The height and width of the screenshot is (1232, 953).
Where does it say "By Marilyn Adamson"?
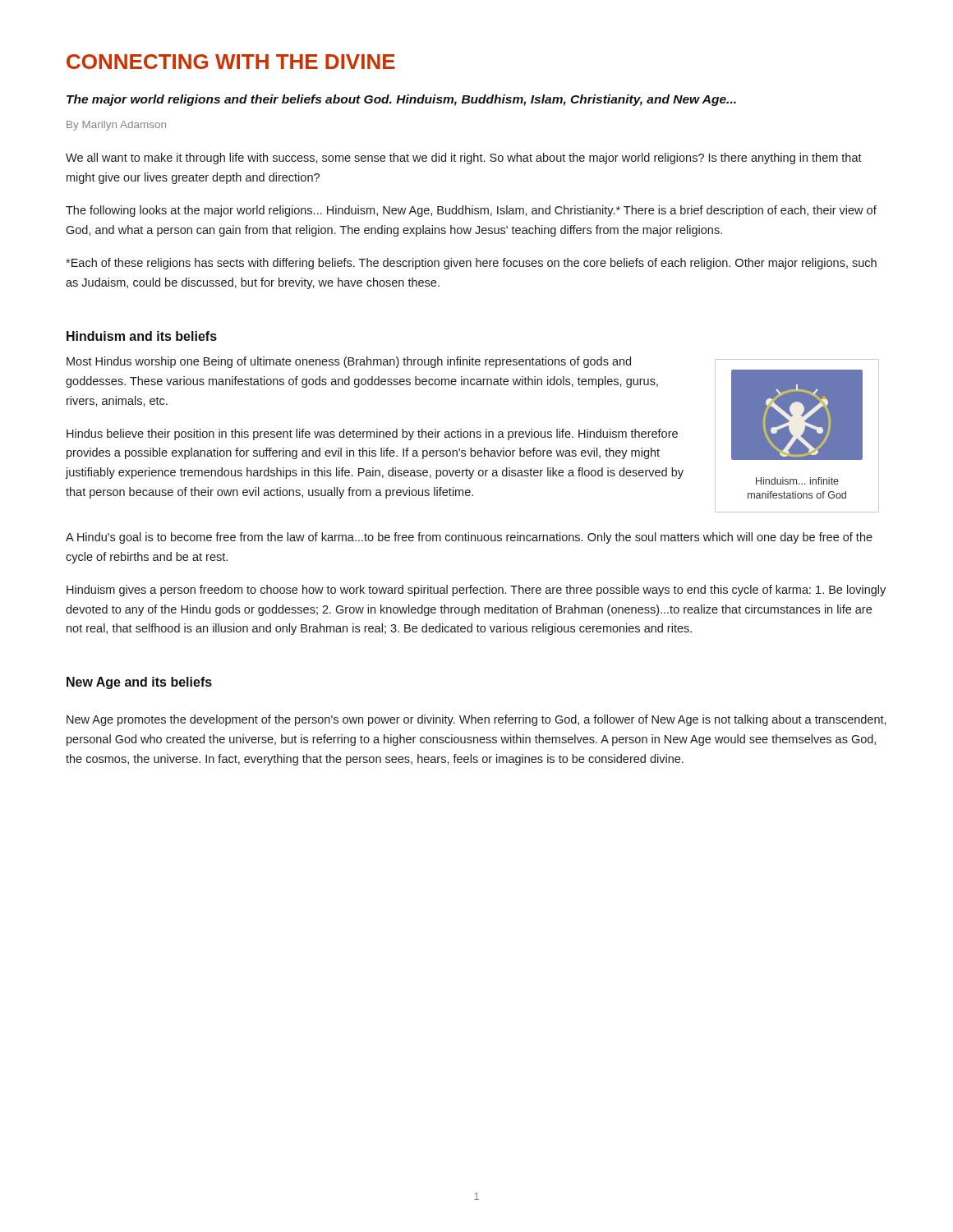pos(116,126)
